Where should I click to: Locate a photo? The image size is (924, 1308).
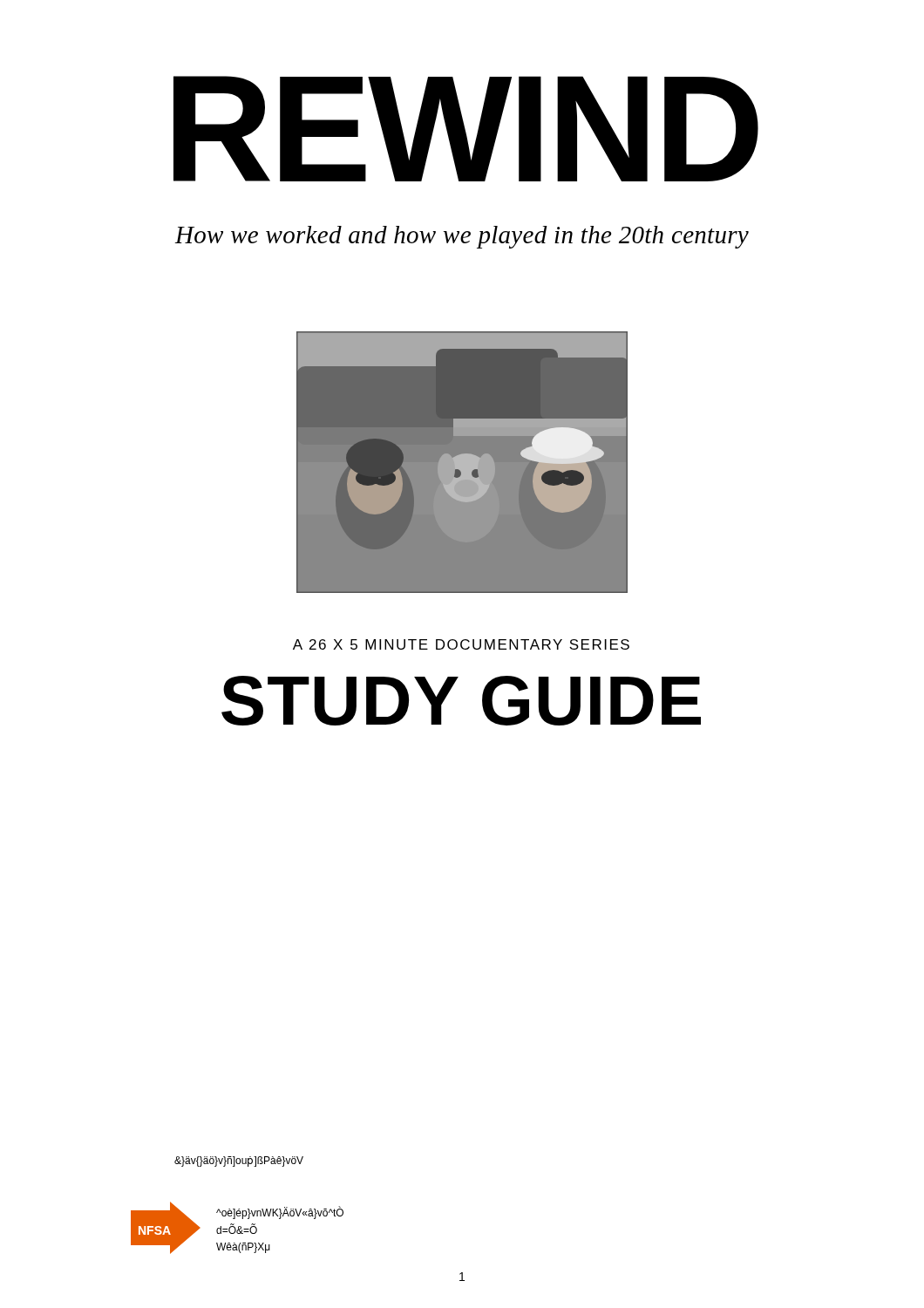(x=462, y=462)
